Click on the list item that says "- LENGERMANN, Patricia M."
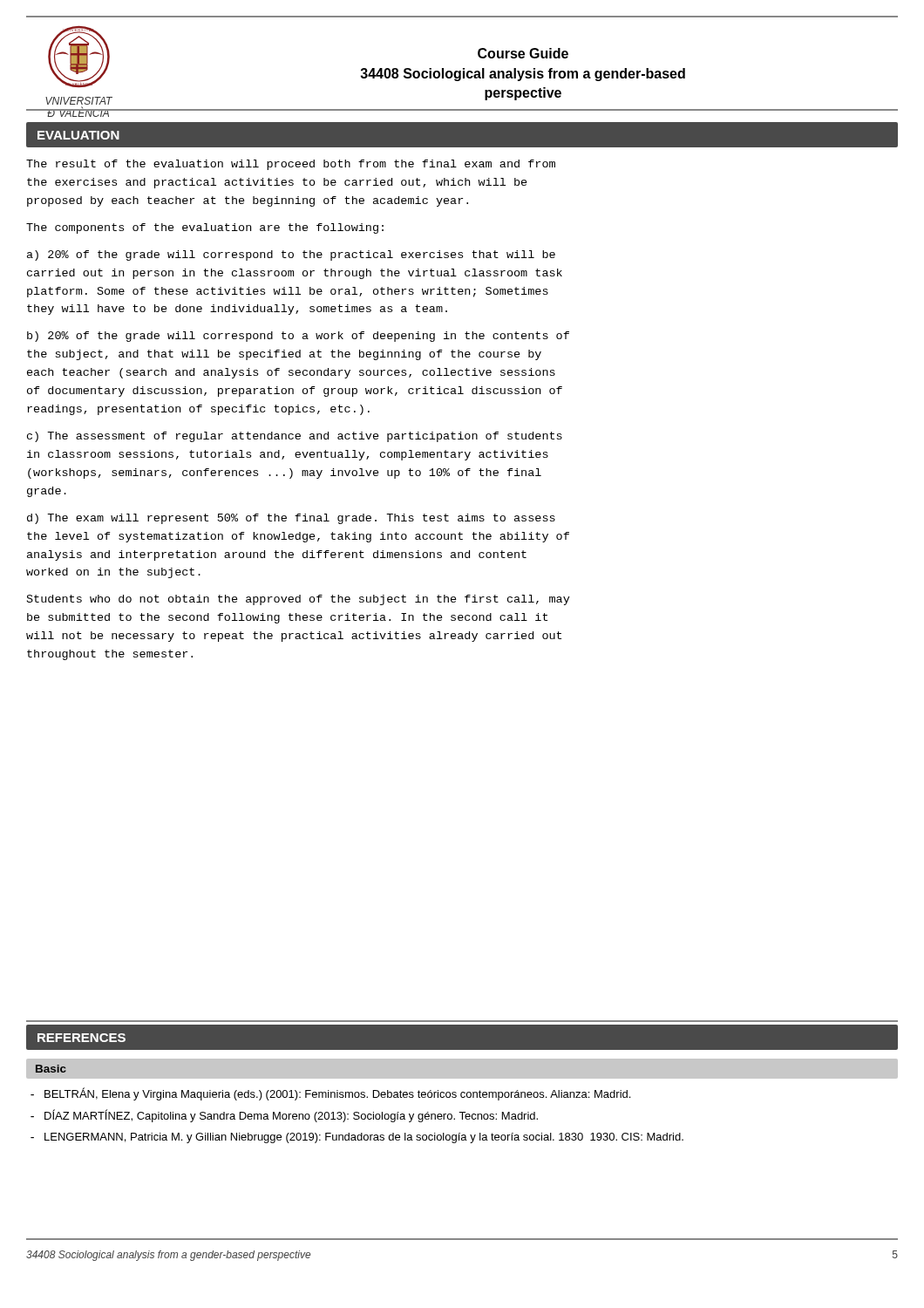Viewport: 924px width, 1308px height. (x=357, y=1137)
